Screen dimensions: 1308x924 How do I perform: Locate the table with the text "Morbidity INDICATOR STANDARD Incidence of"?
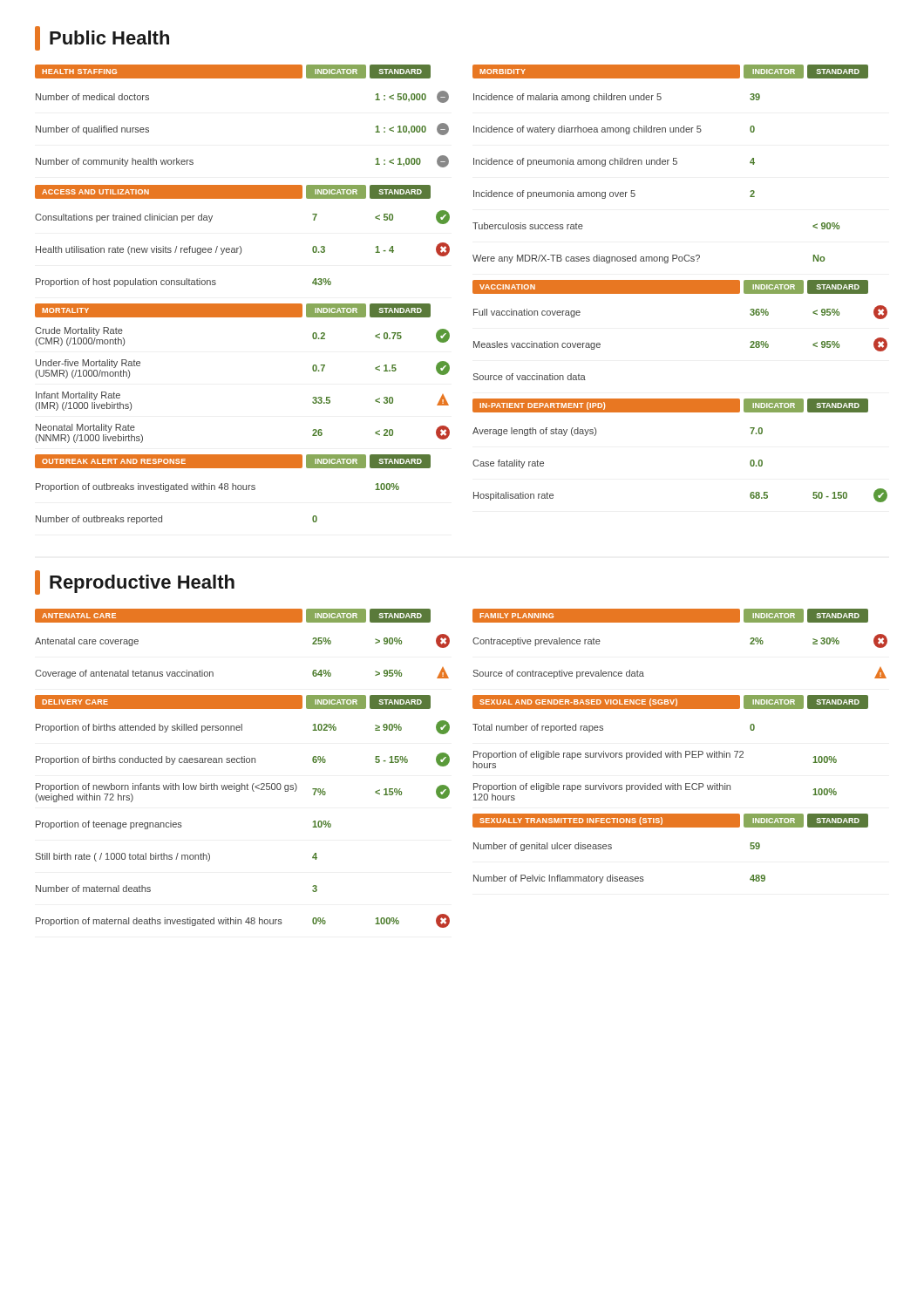click(x=681, y=170)
